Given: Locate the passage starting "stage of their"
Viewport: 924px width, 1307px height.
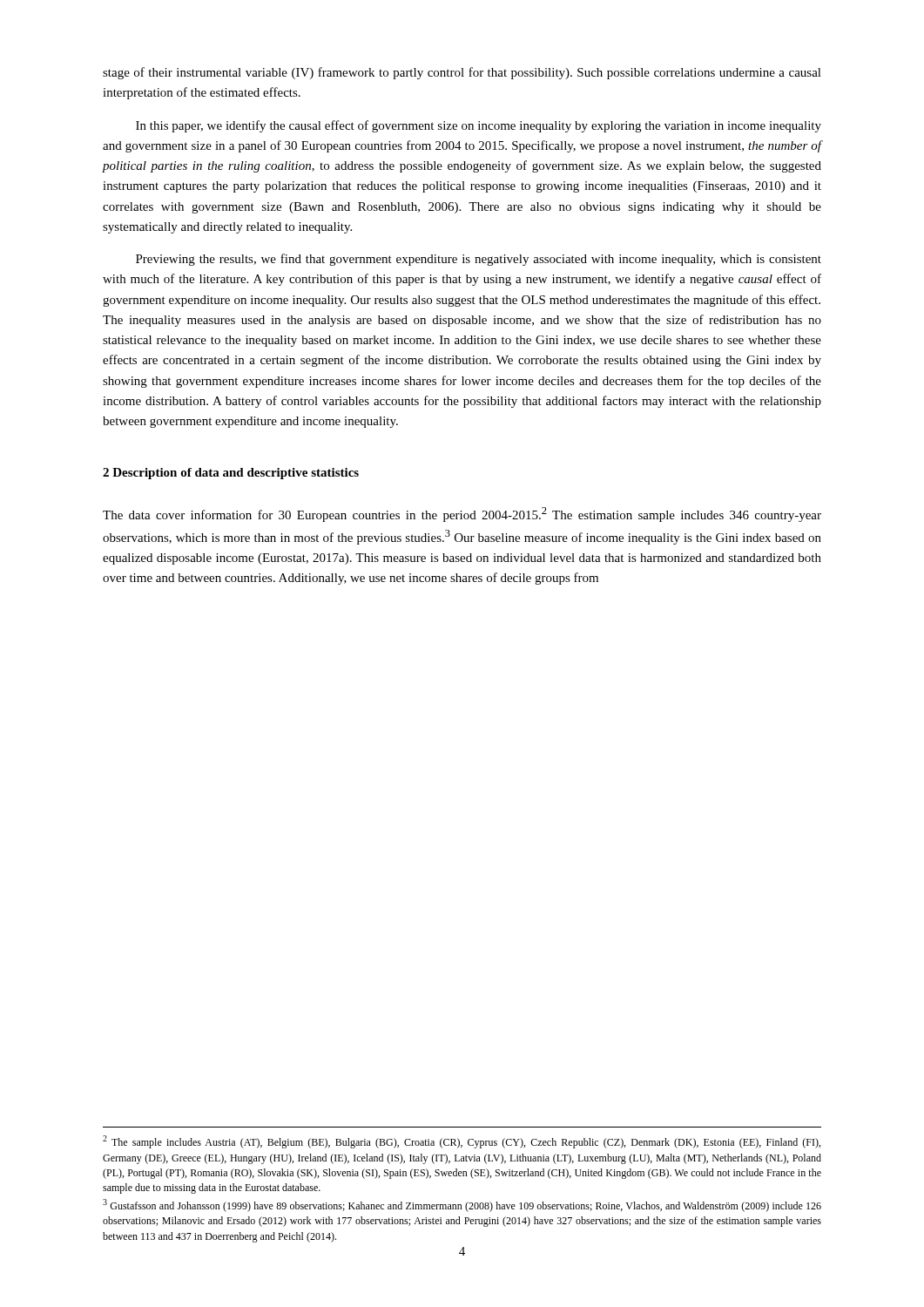Looking at the screenshot, I should click(x=462, y=83).
